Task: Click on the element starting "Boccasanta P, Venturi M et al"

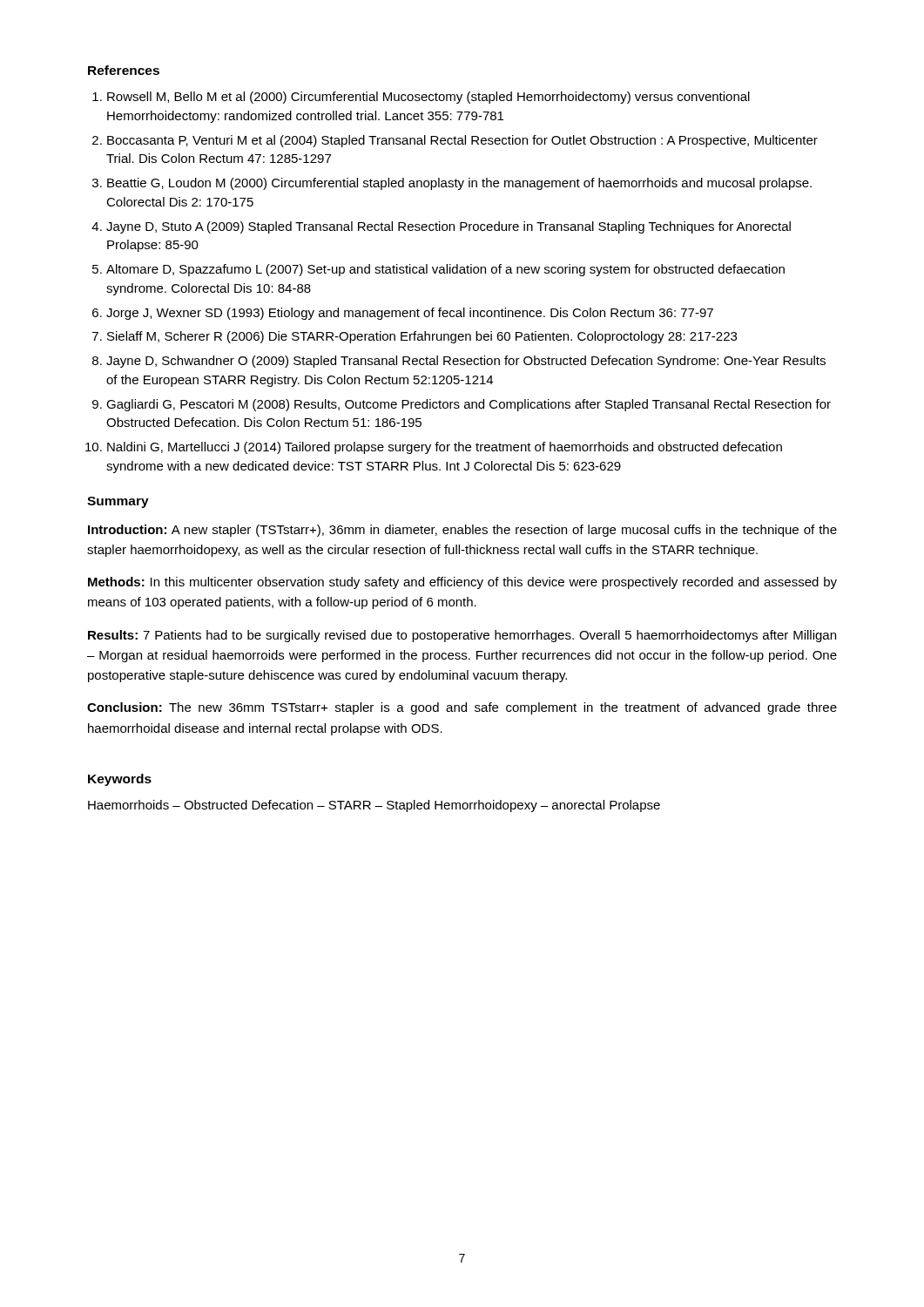Action: [462, 149]
